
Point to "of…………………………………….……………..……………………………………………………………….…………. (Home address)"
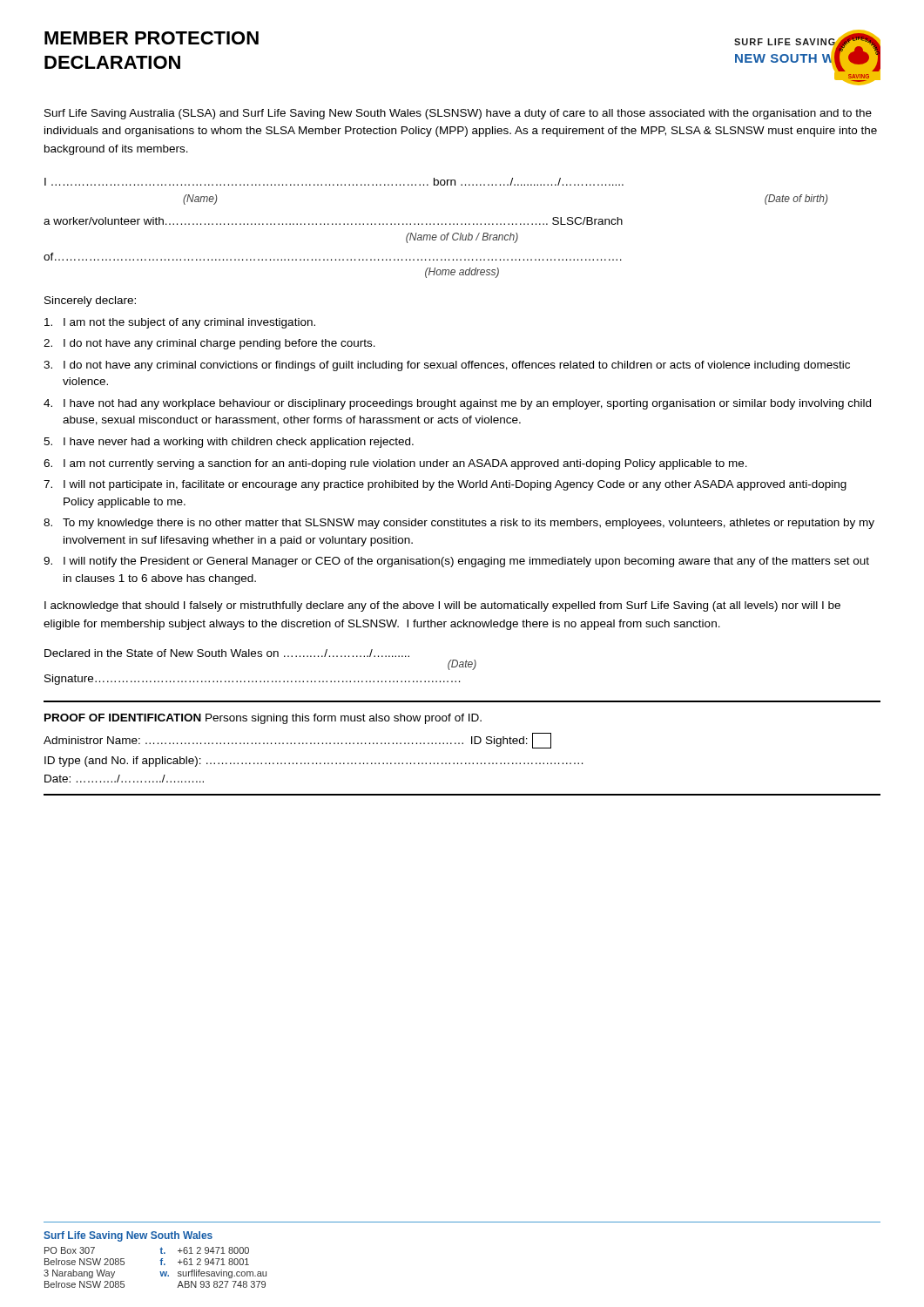click(x=462, y=265)
